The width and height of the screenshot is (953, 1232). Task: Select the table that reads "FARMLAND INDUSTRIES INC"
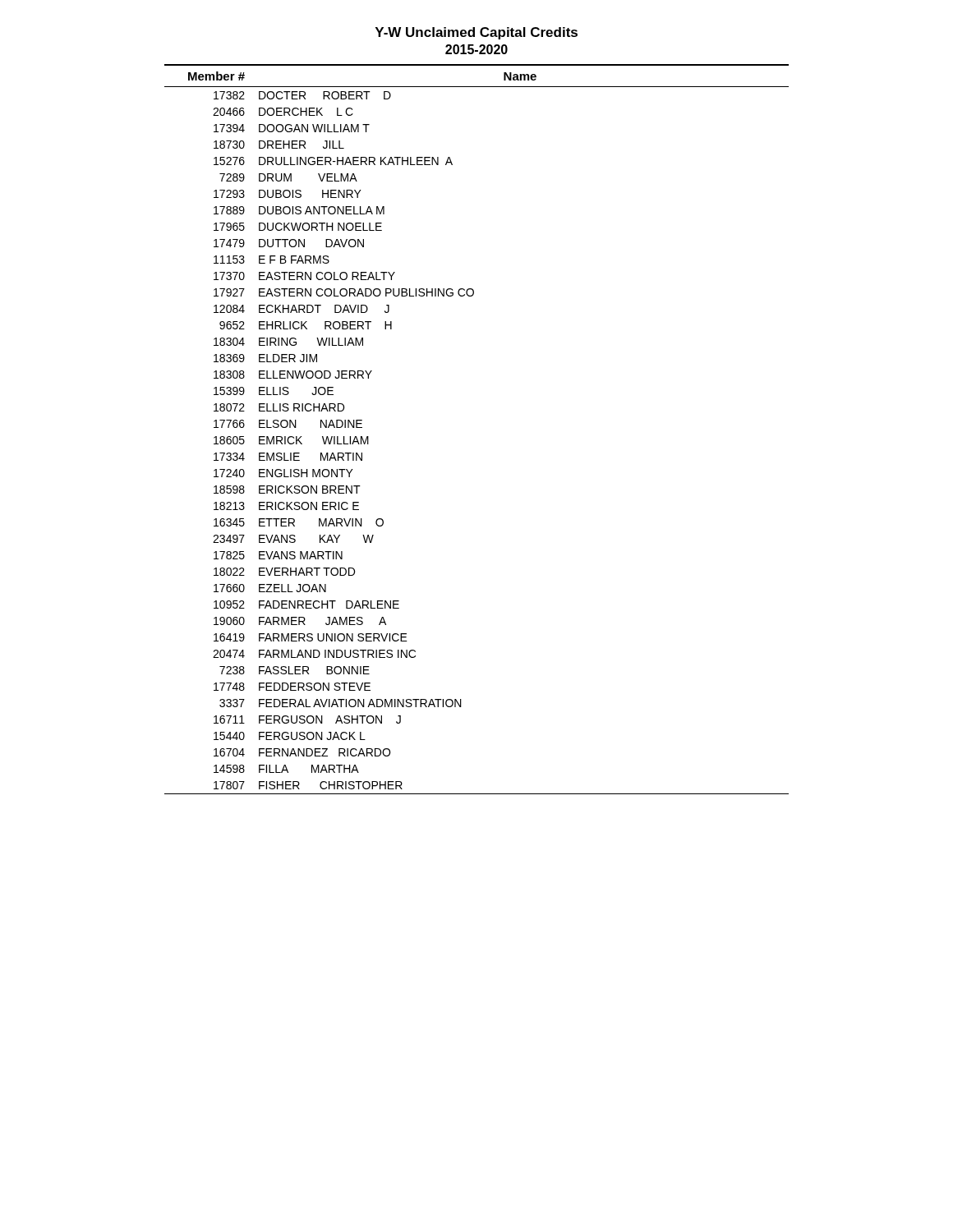pyautogui.click(x=476, y=429)
